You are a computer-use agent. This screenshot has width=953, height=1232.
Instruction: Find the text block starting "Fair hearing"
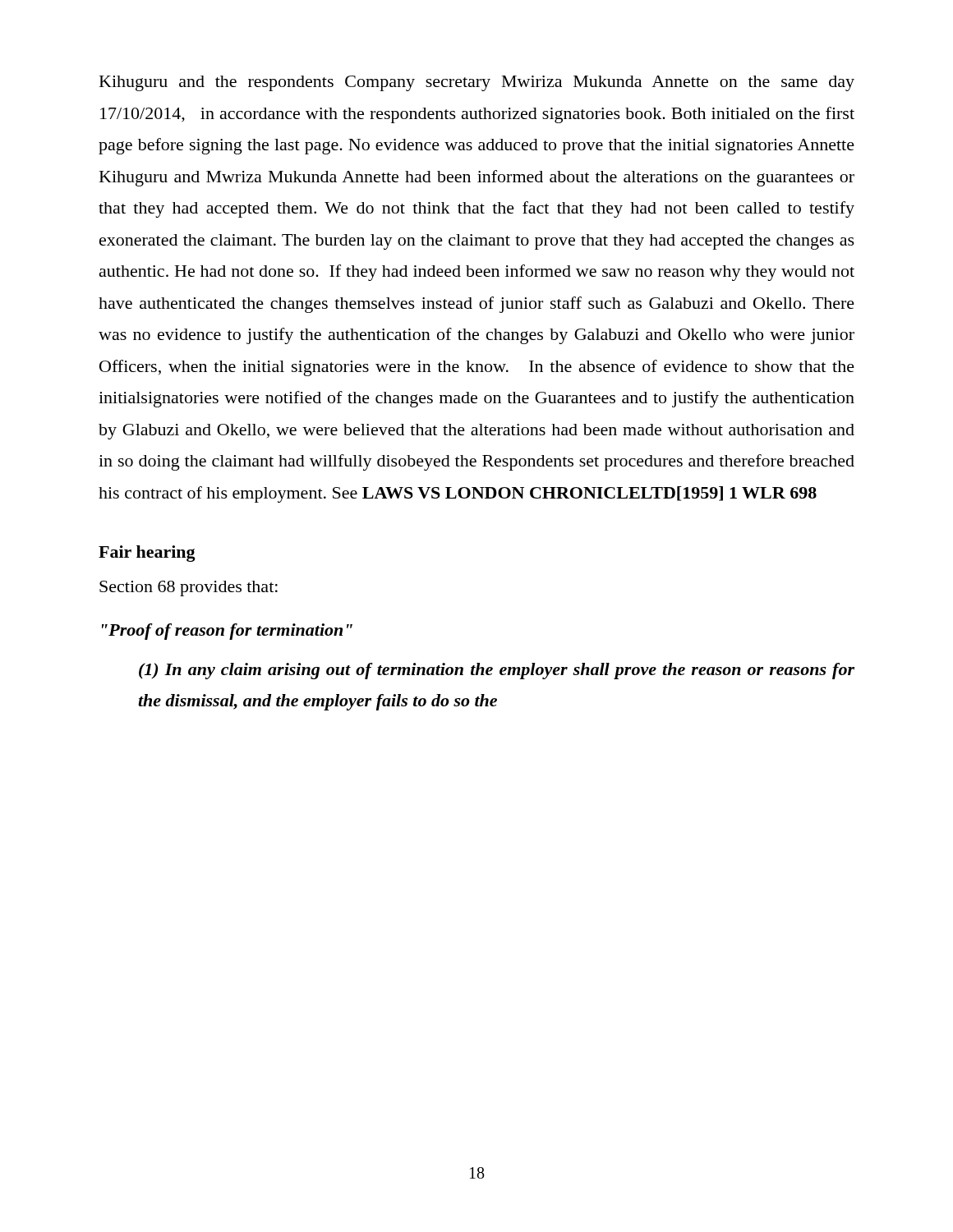click(x=147, y=552)
